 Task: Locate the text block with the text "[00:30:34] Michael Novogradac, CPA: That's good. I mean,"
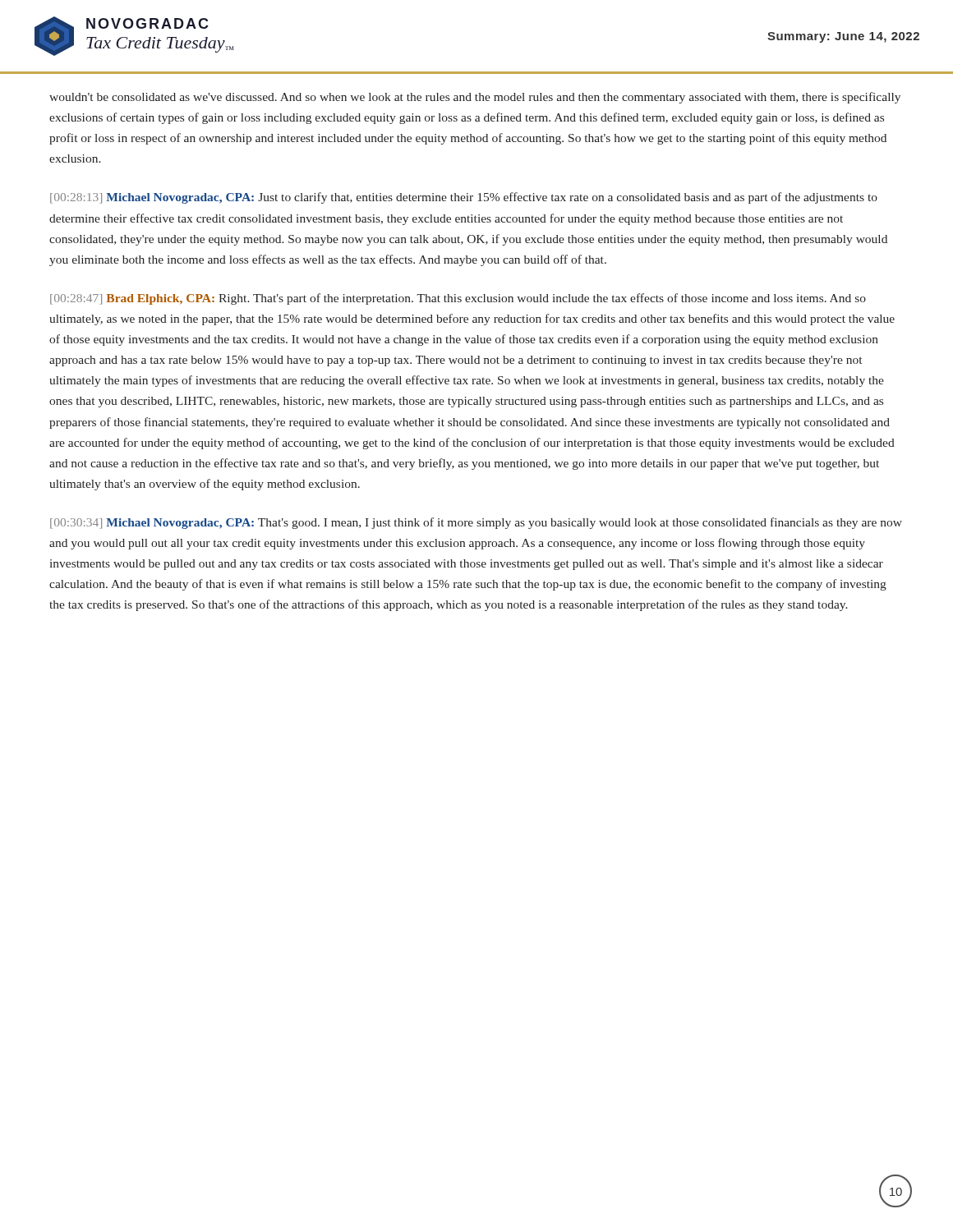click(x=476, y=563)
